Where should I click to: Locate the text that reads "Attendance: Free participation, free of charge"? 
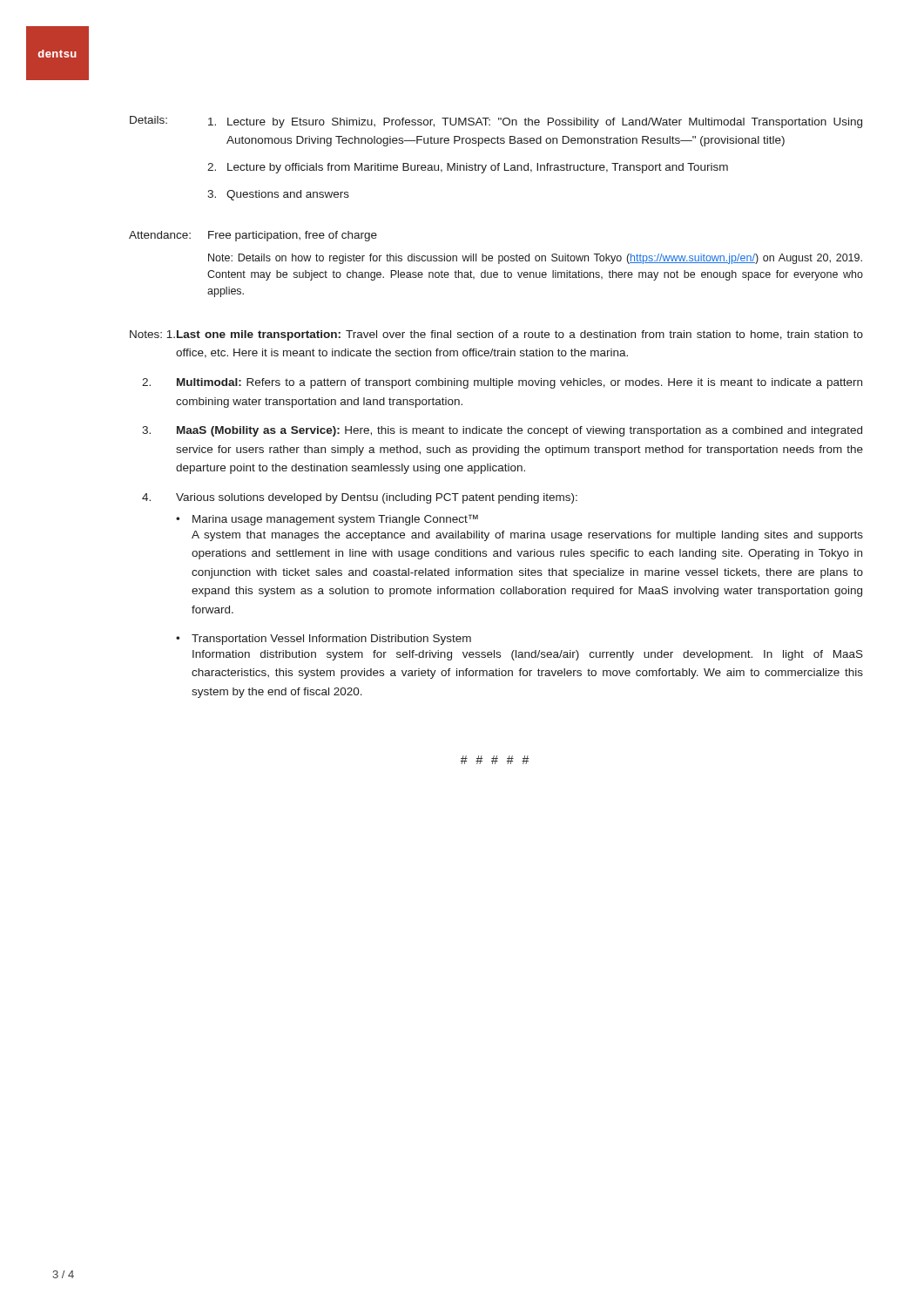click(253, 236)
